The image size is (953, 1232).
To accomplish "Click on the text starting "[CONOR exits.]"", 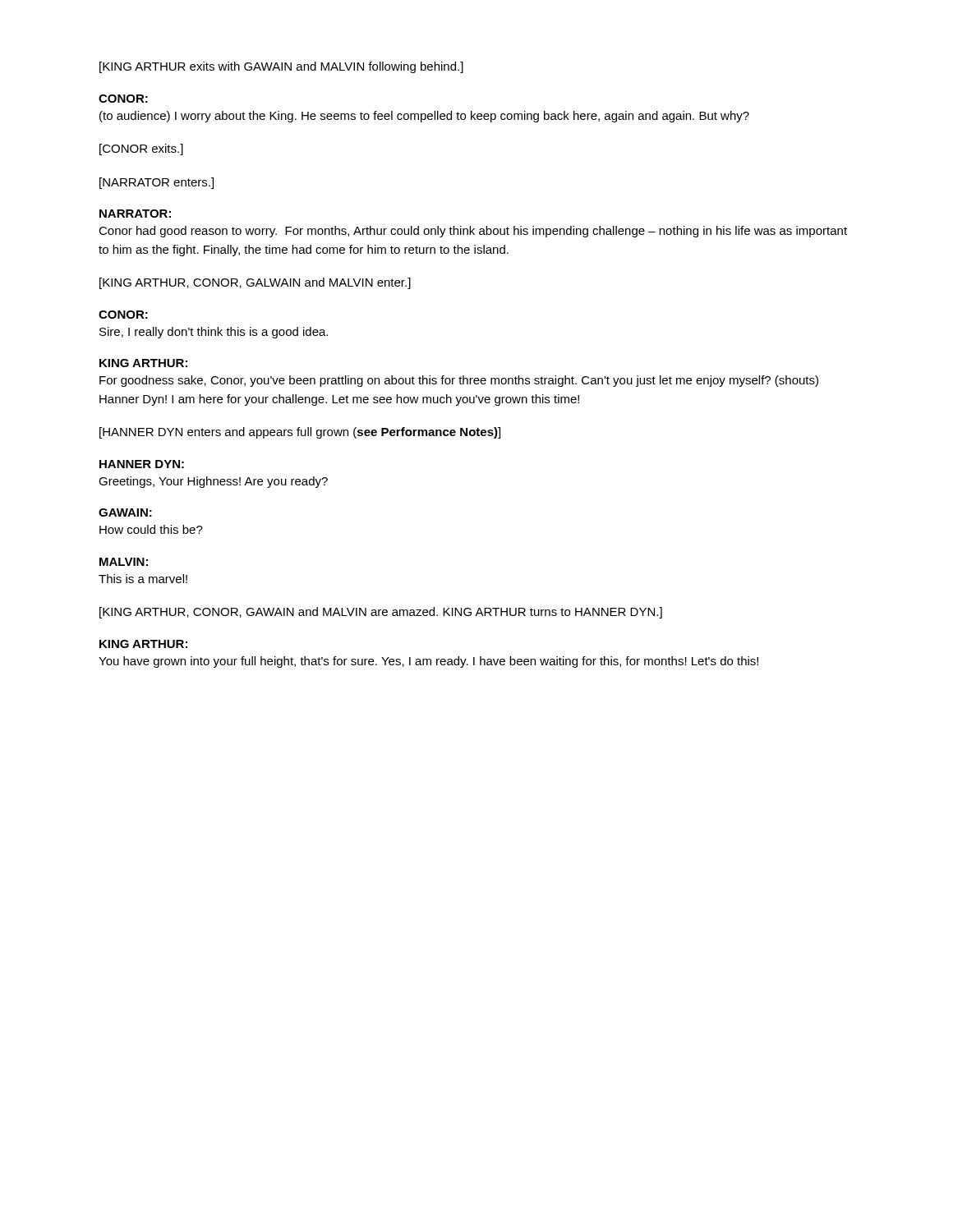I will tap(141, 148).
